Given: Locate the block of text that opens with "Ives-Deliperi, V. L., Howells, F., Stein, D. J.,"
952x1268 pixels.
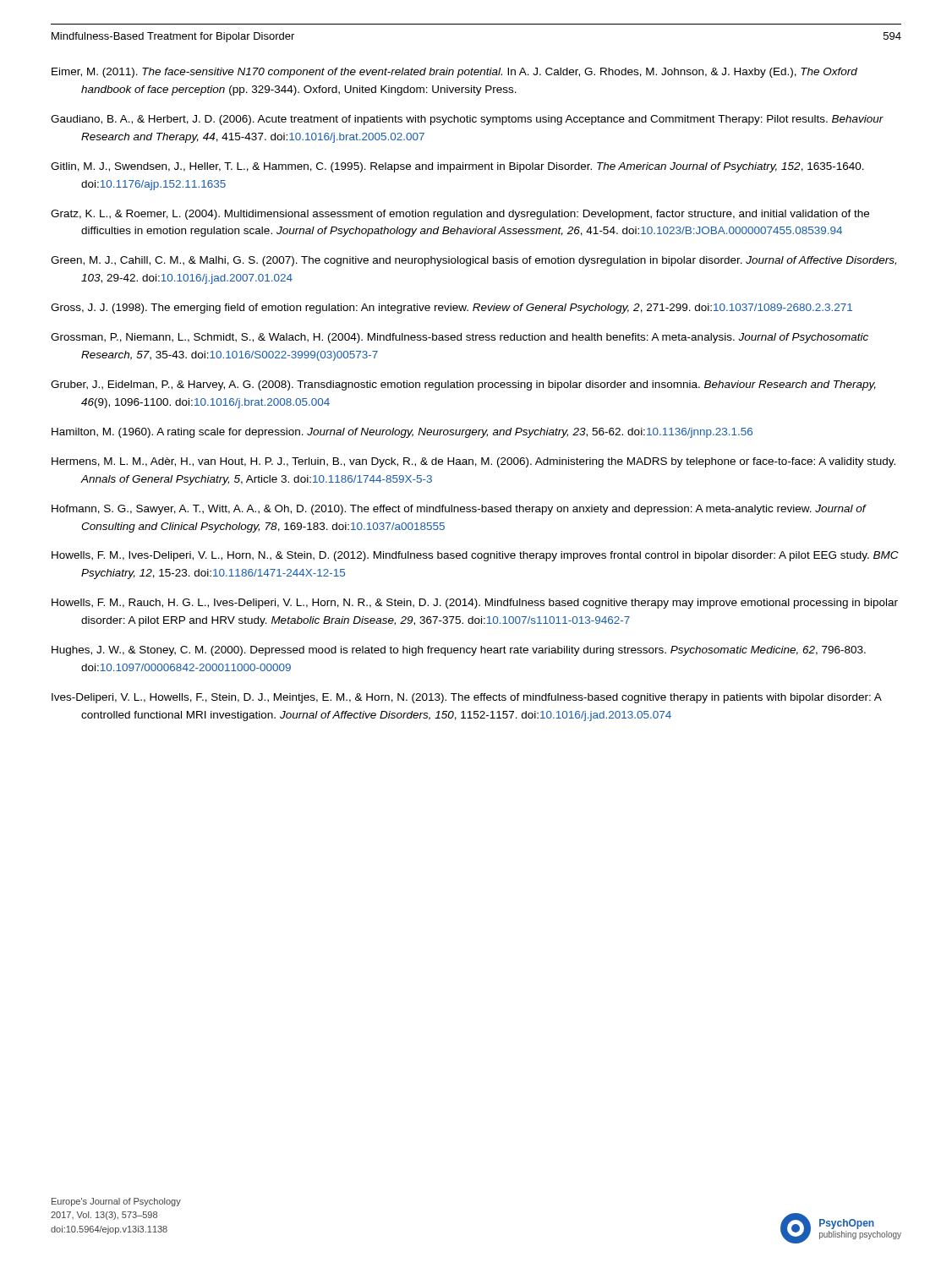Looking at the screenshot, I should click(466, 706).
